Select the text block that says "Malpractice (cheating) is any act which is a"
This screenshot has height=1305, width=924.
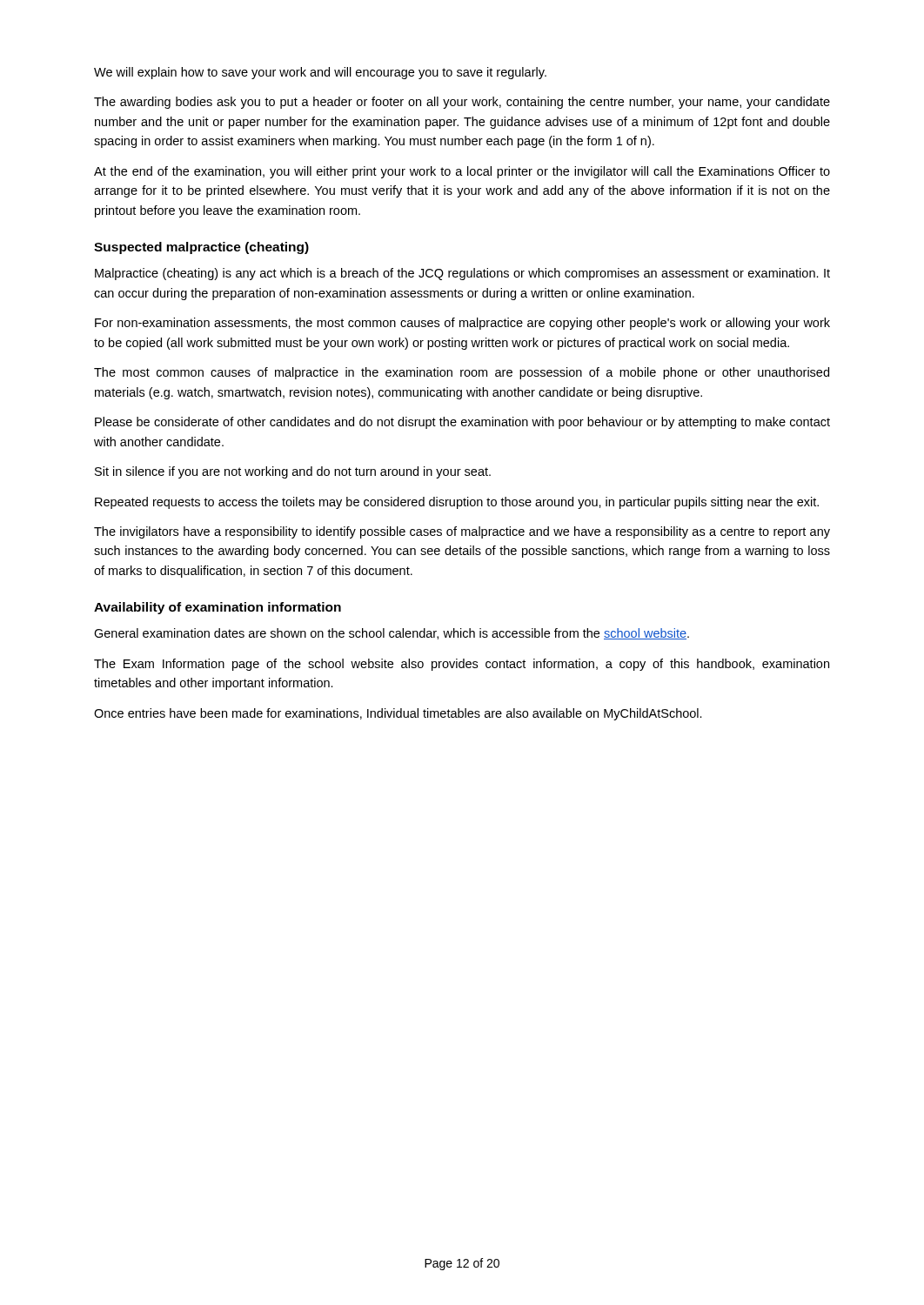click(462, 283)
